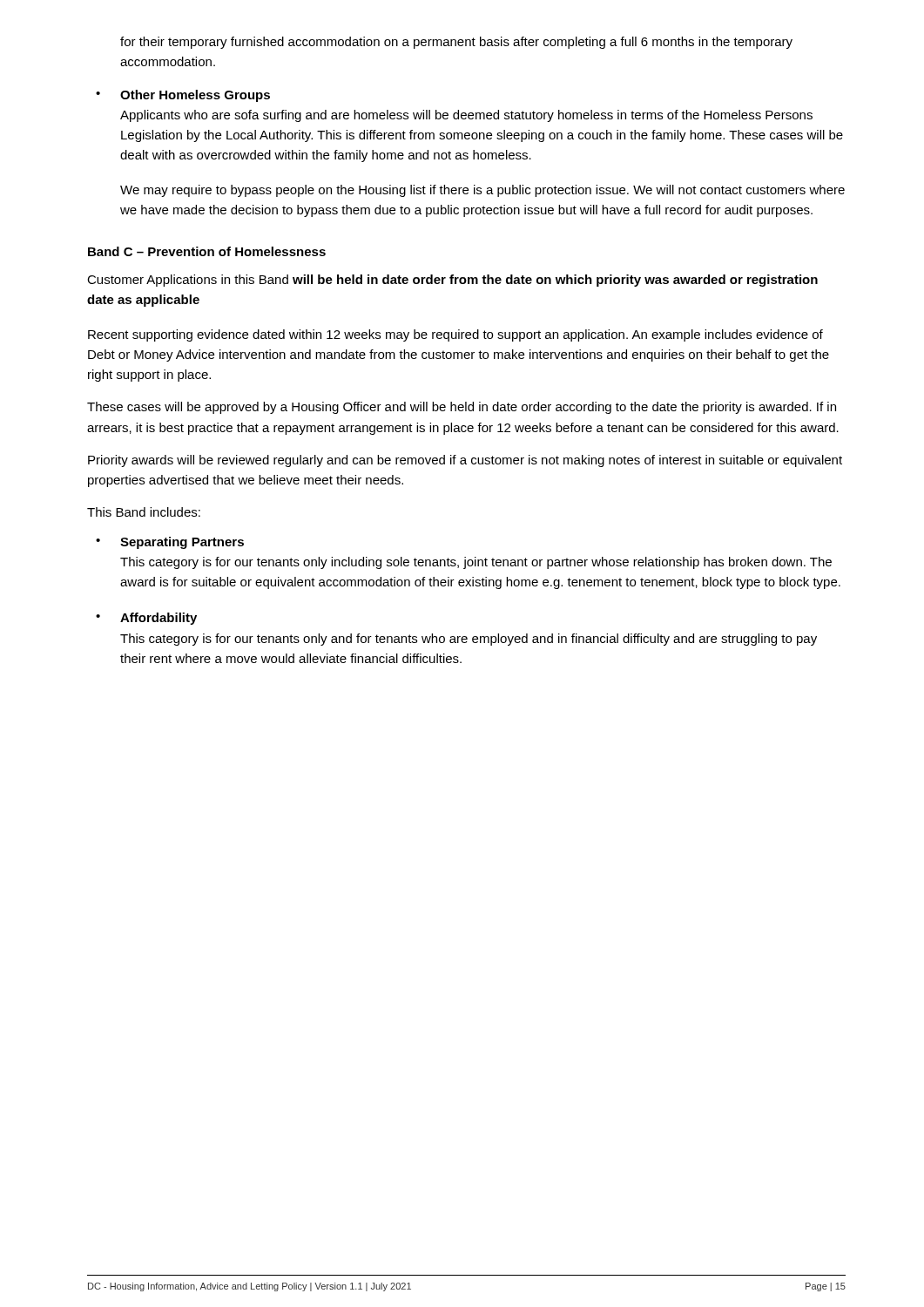Image resolution: width=924 pixels, height=1307 pixels.
Task: Find the text block containing "We may require to bypass people"
Action: [483, 199]
